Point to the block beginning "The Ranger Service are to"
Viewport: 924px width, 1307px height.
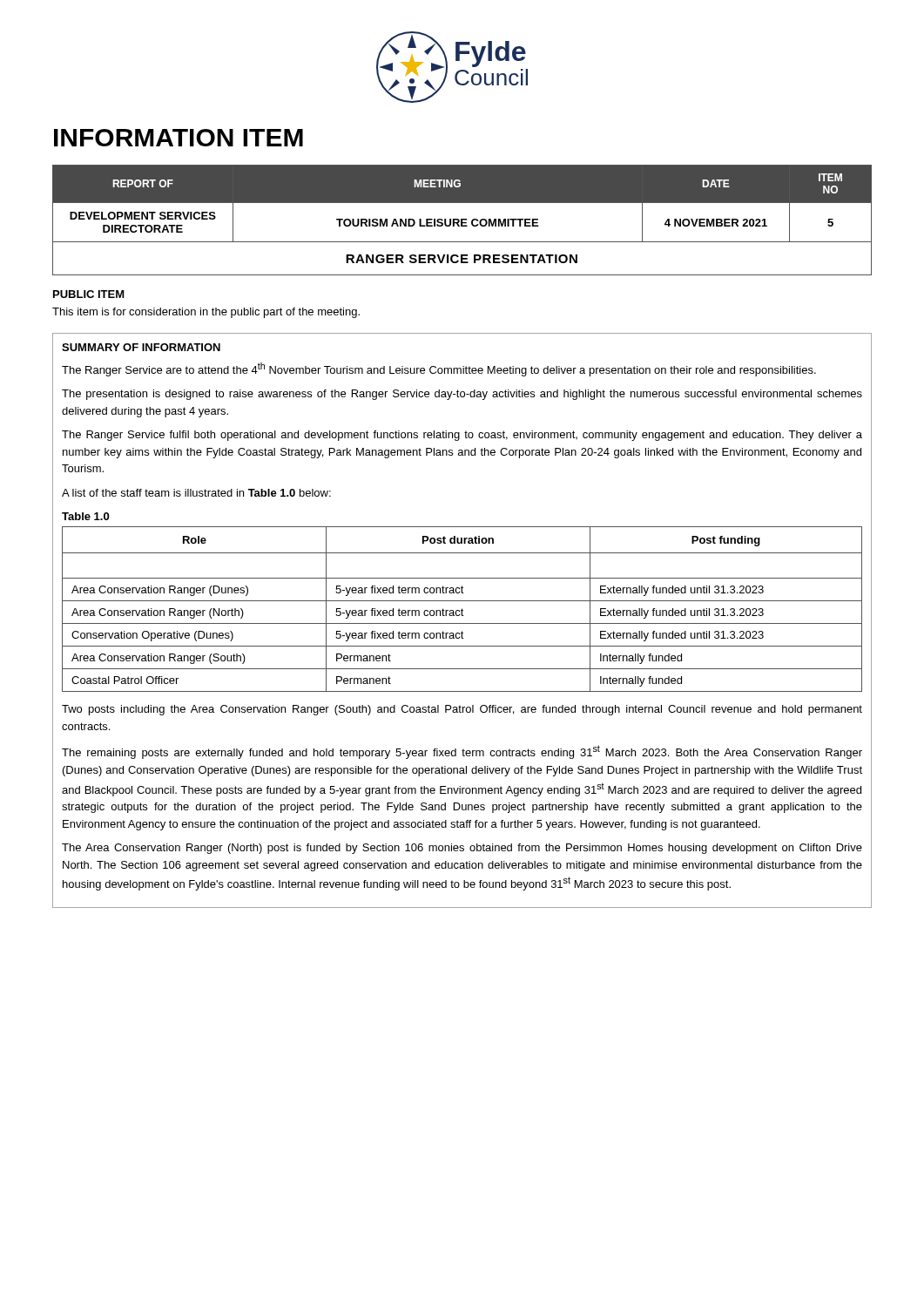click(462, 369)
